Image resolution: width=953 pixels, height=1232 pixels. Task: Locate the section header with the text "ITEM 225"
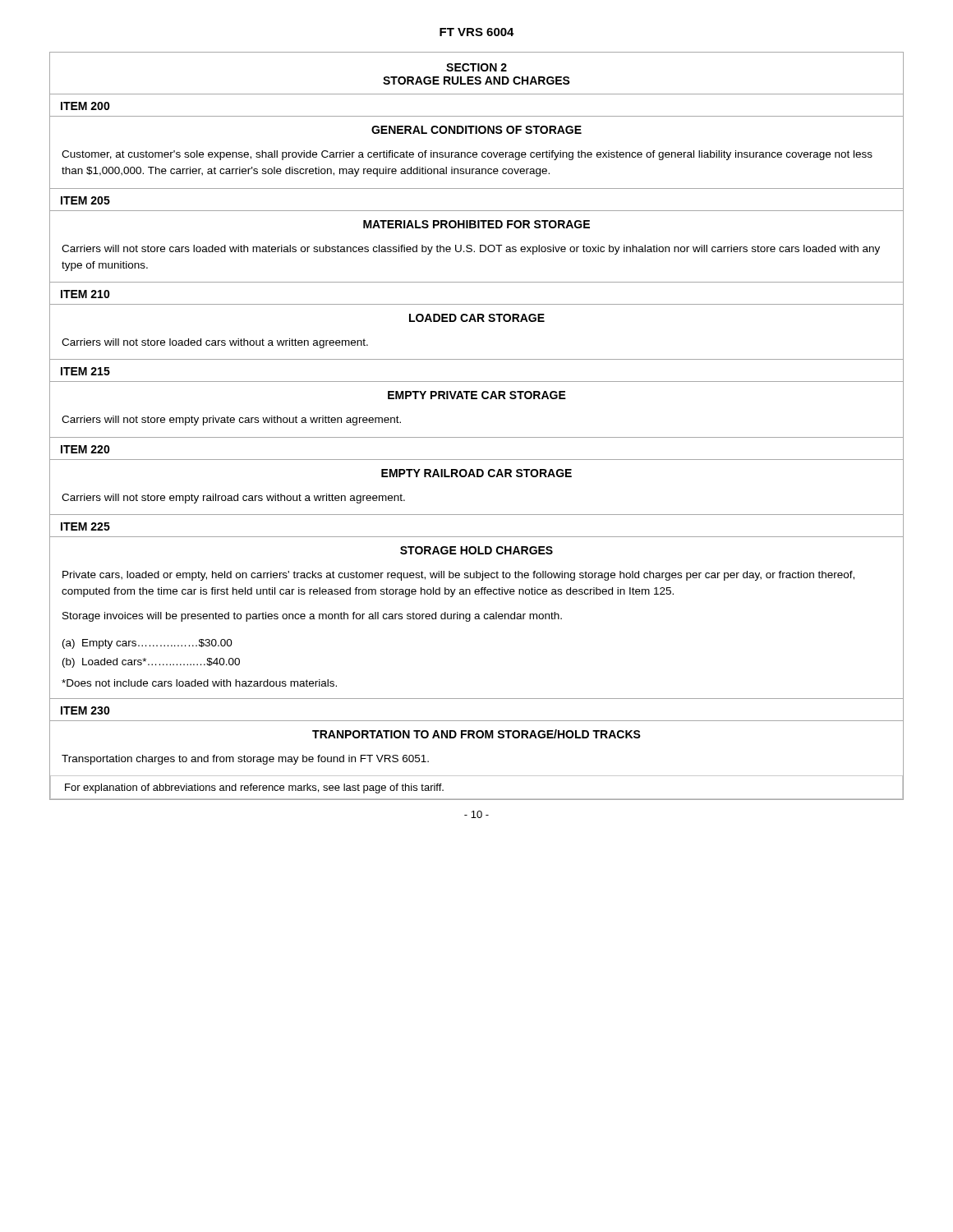point(85,526)
